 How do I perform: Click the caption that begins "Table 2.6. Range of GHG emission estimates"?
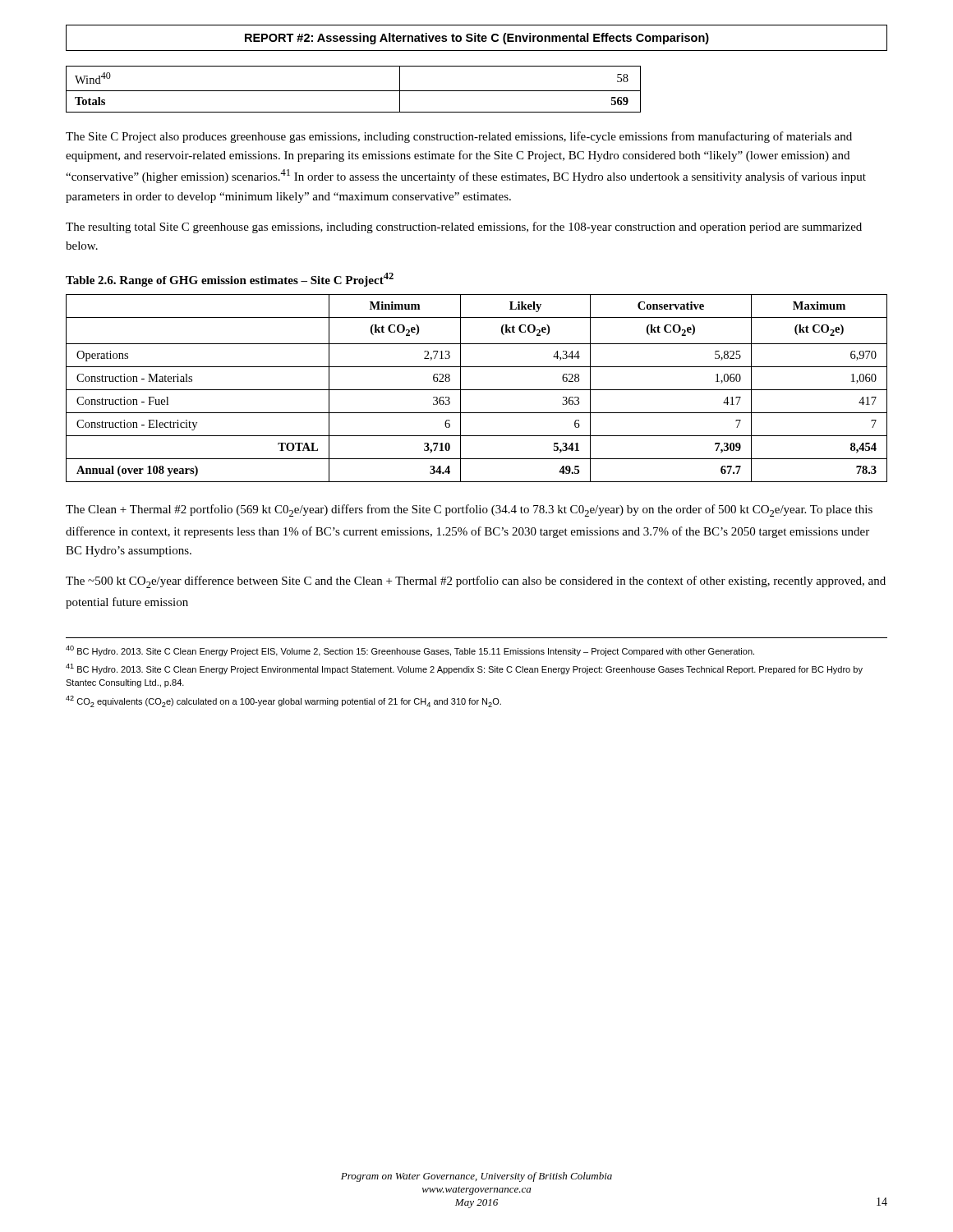coord(230,279)
